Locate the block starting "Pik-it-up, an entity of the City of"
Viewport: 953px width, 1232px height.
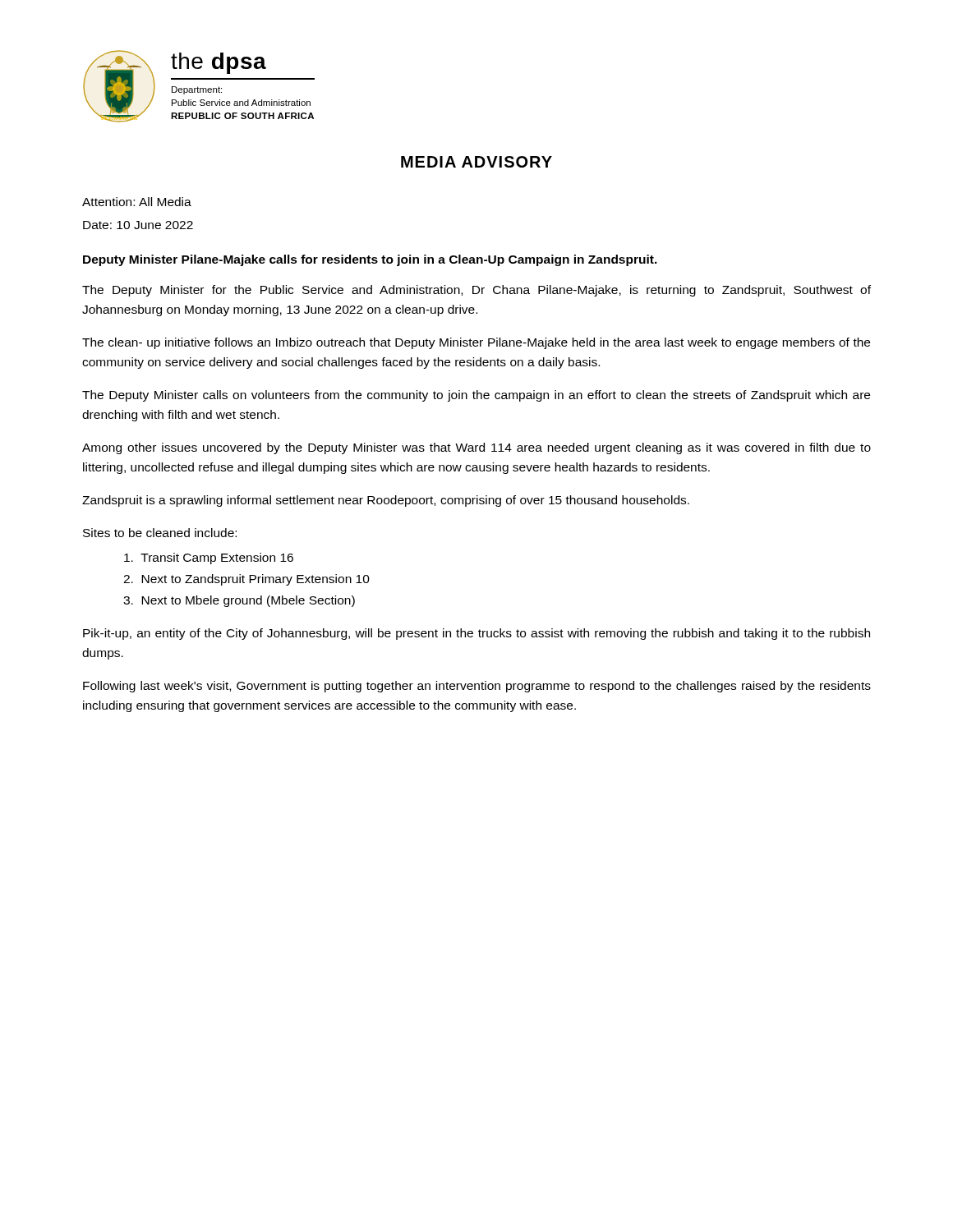(476, 643)
